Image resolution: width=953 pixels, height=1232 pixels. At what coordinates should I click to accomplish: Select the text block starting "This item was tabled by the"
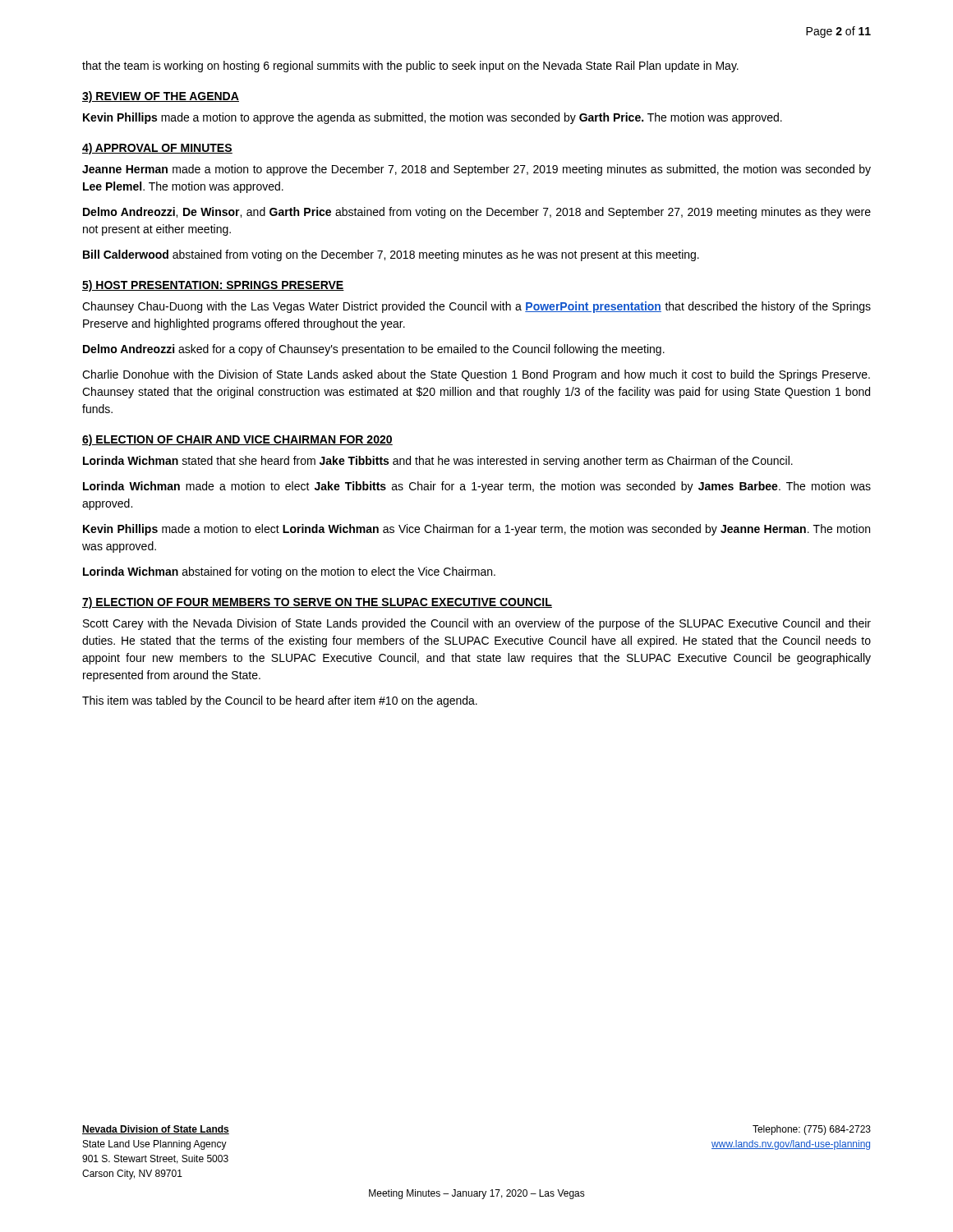[x=476, y=701]
